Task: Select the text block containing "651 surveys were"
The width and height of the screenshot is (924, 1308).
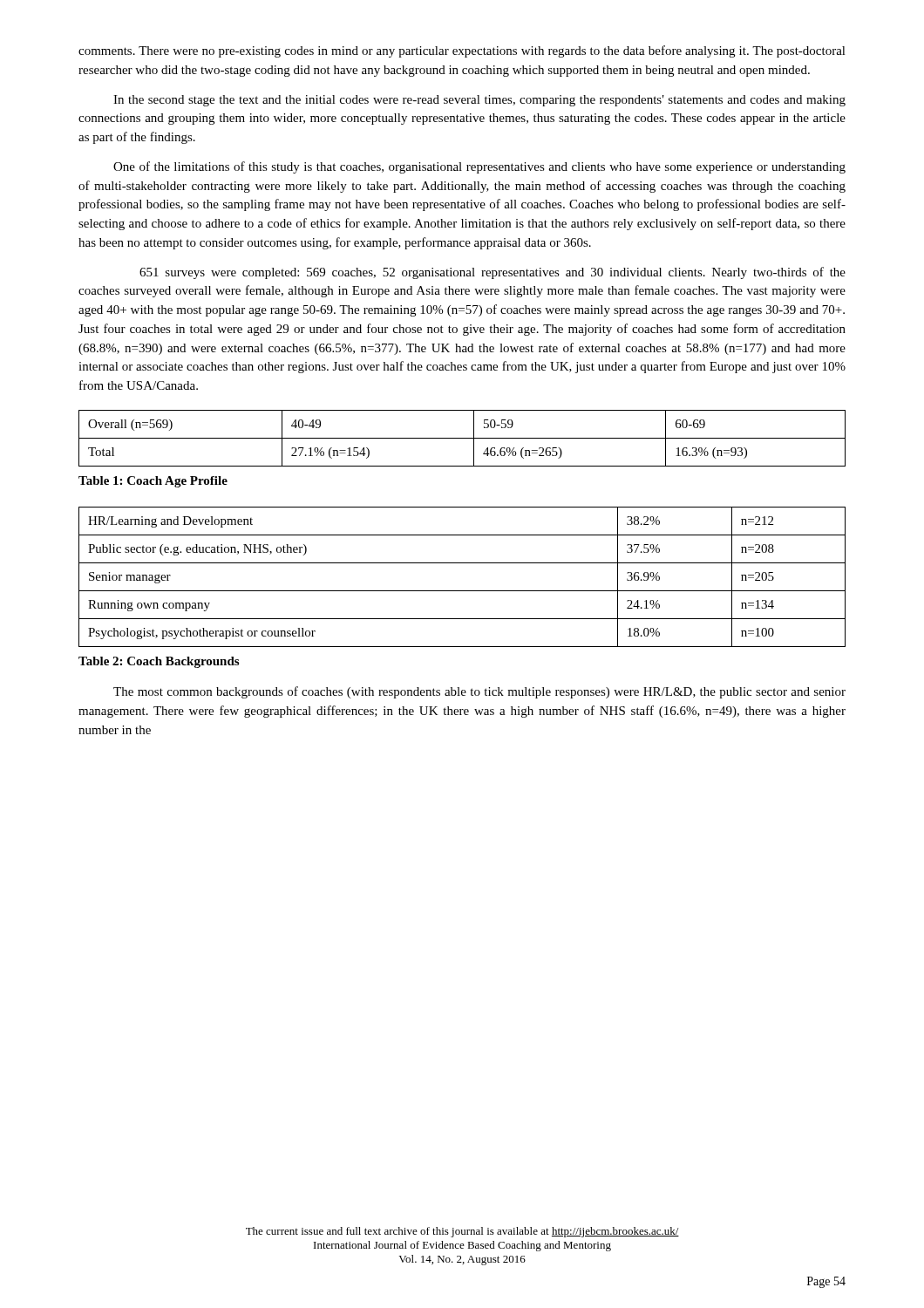Action: click(462, 329)
